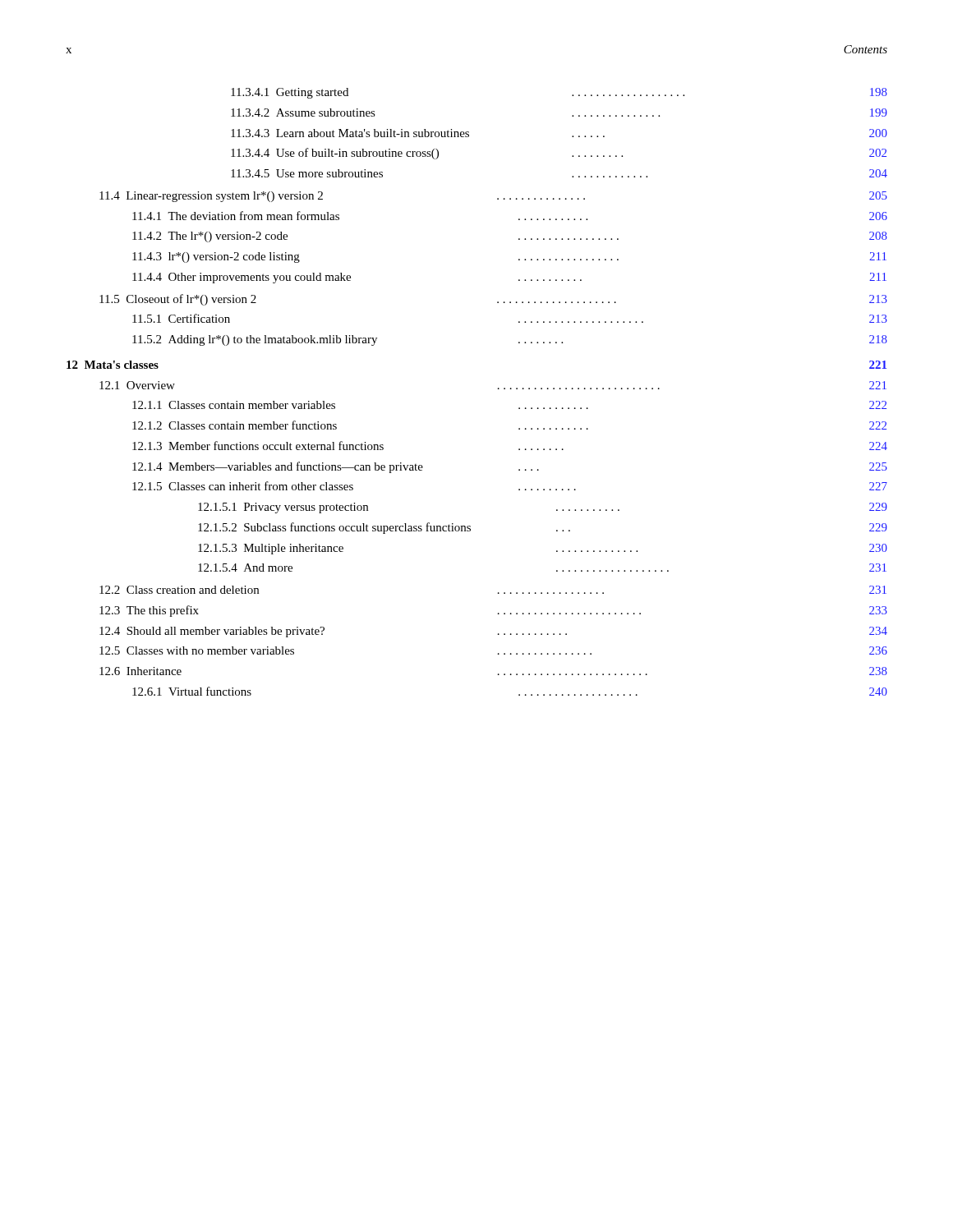
Task: Point to the text block starting "12.1.5.3 Multiple inheritance ."
Action: 269,549
